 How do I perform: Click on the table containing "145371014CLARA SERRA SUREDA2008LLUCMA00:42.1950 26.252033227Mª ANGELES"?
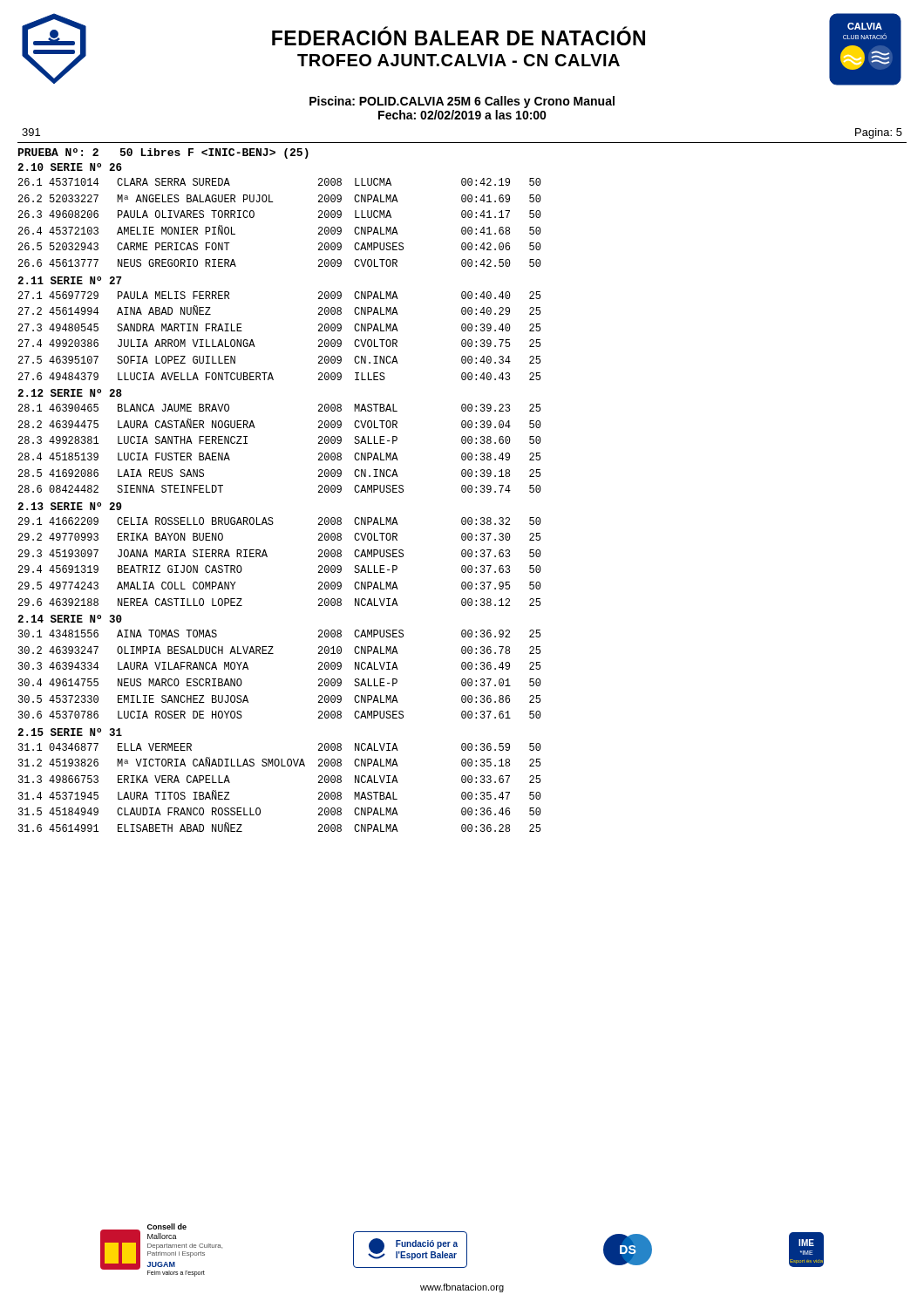462,224
